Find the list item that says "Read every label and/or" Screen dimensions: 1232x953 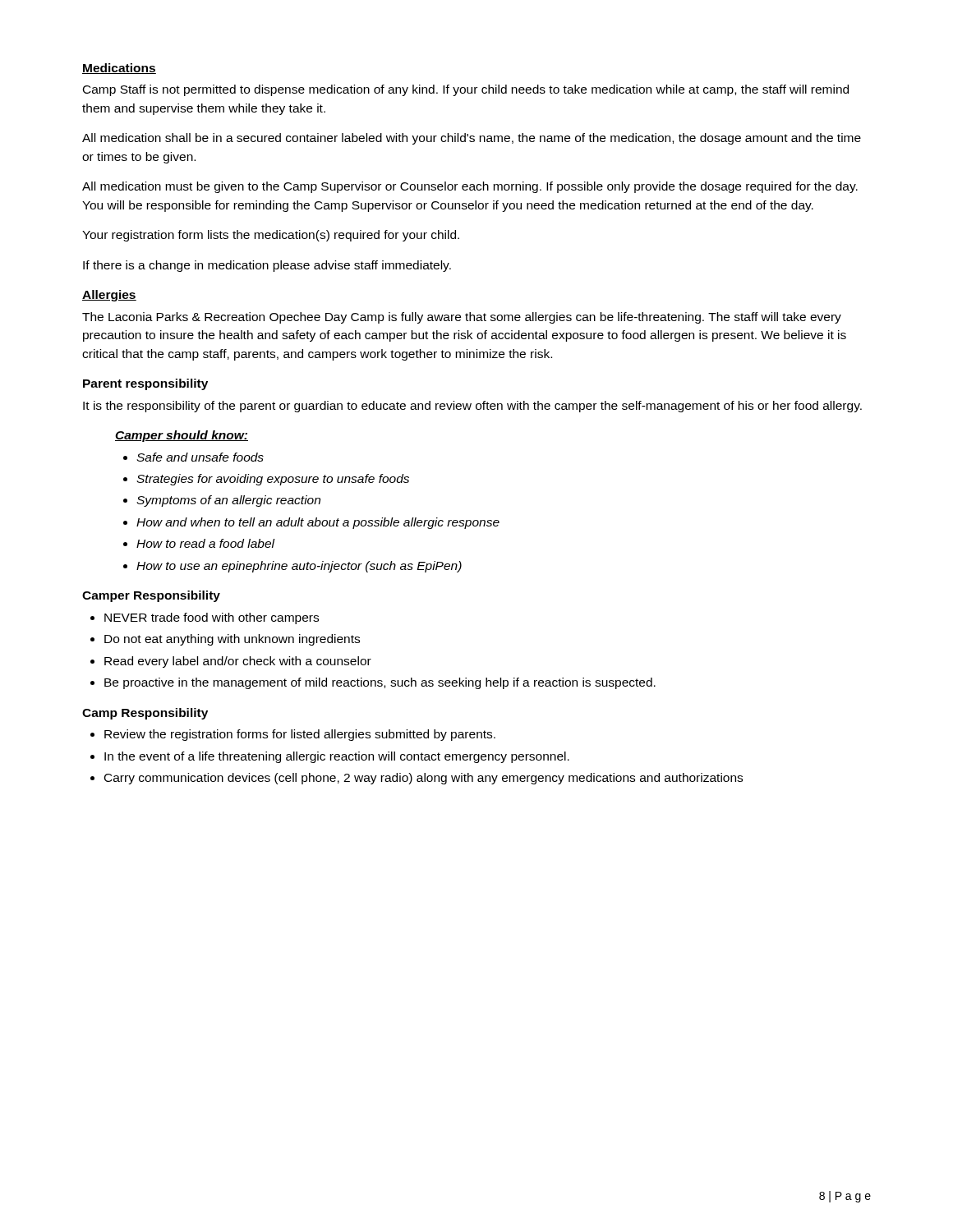[x=237, y=661]
